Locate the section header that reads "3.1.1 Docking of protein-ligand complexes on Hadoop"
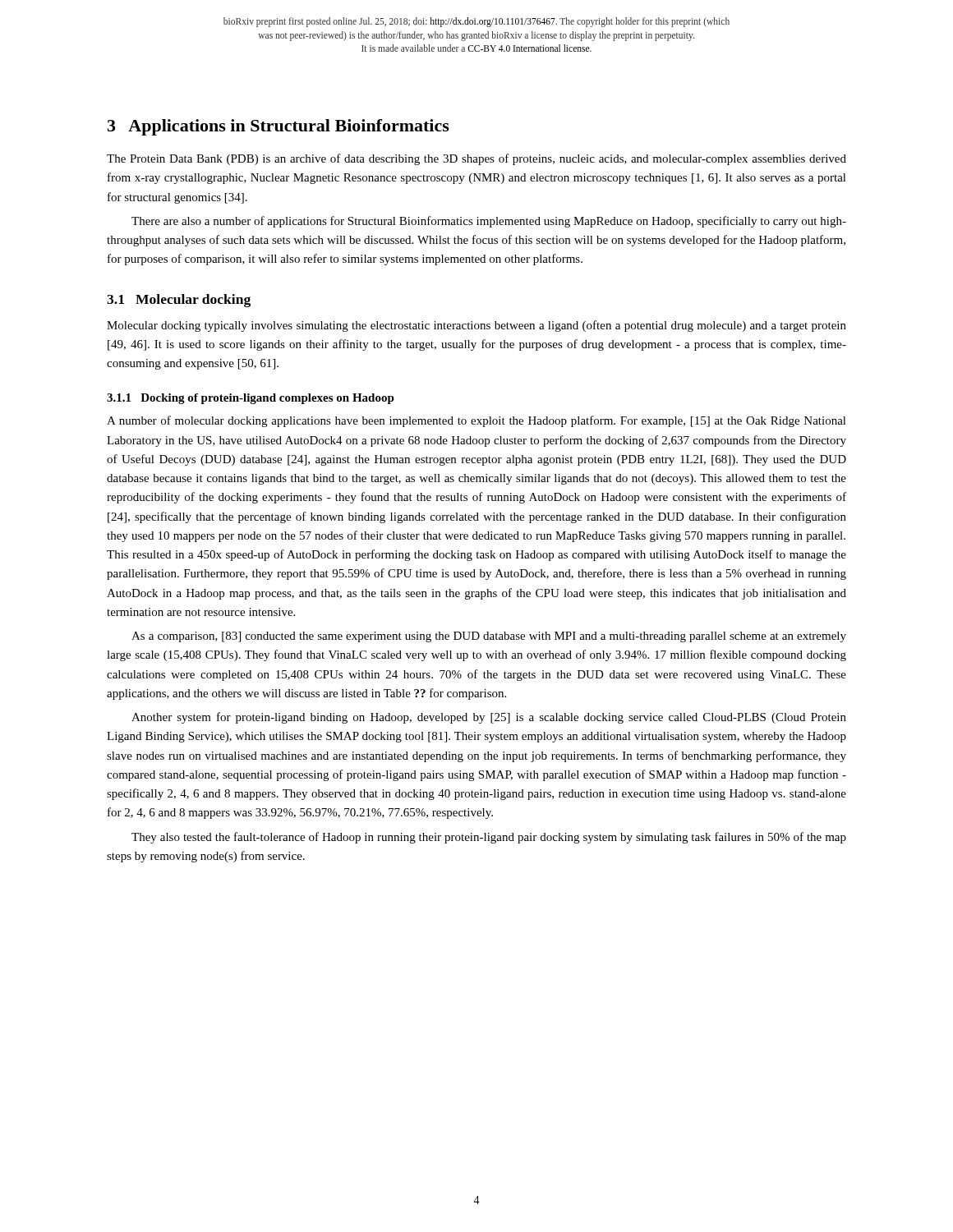953x1232 pixels. [x=250, y=398]
